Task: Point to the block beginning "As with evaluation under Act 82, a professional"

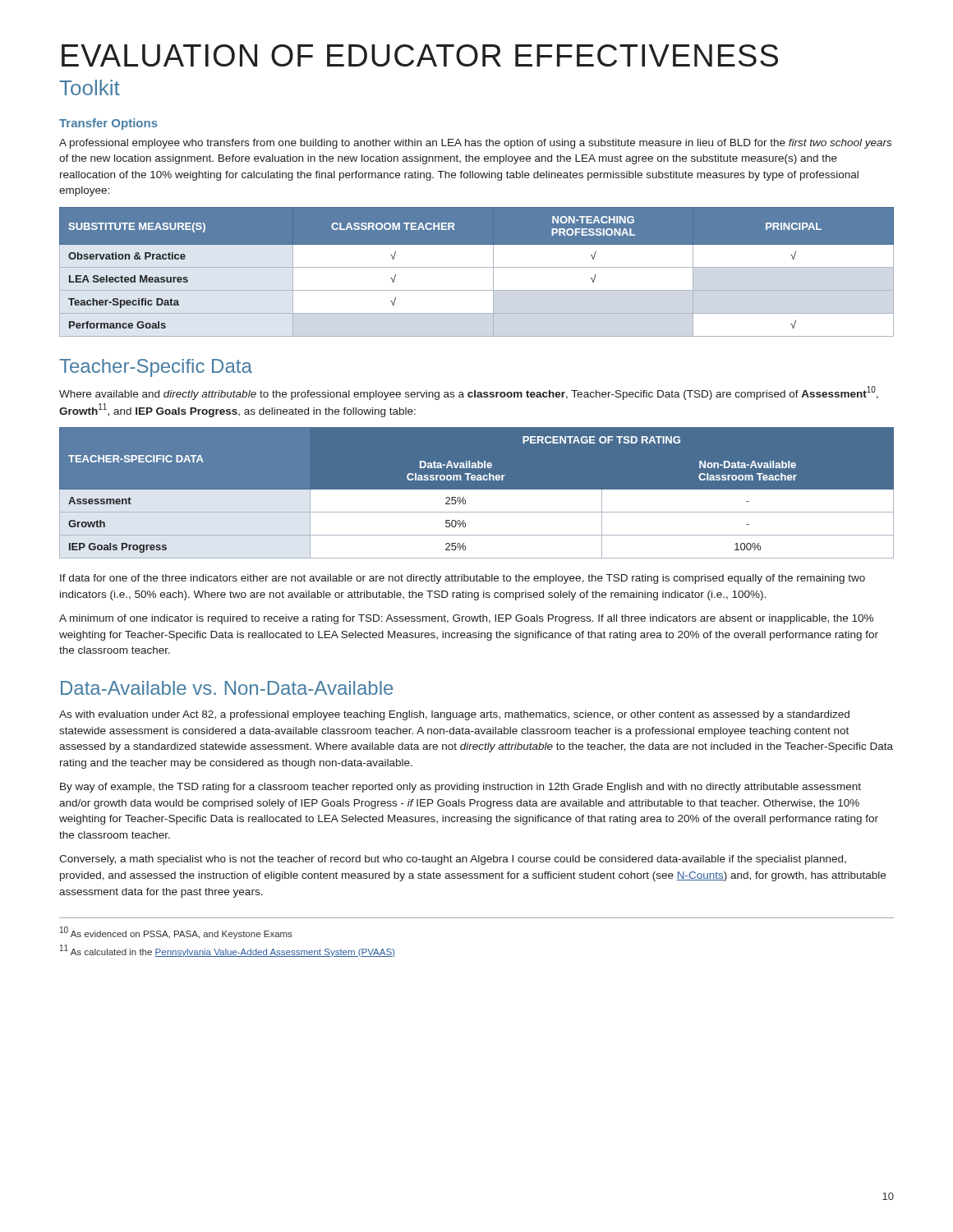Action: tap(476, 738)
